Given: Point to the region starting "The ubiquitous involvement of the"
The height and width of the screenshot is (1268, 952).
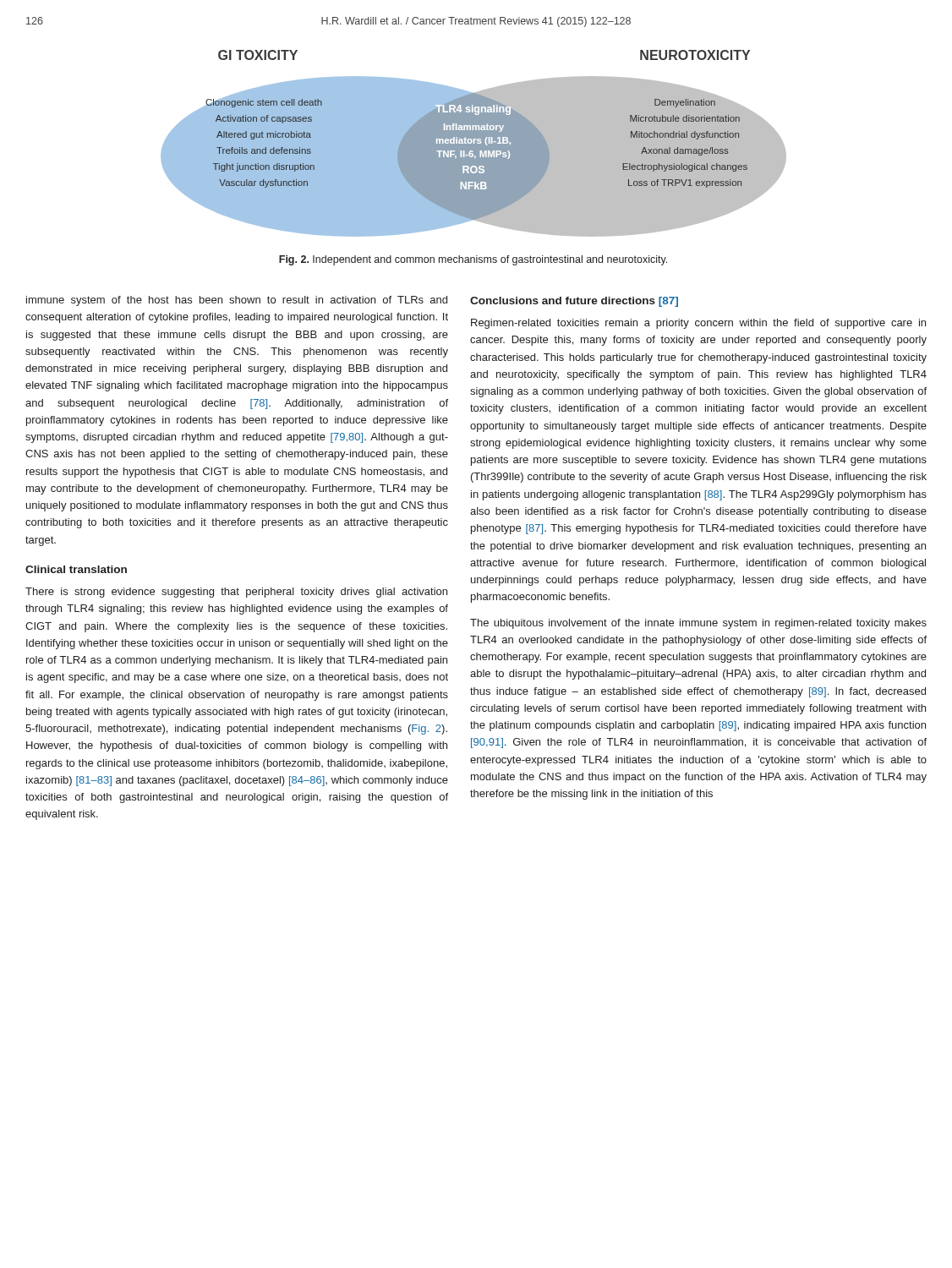Looking at the screenshot, I should click(698, 708).
